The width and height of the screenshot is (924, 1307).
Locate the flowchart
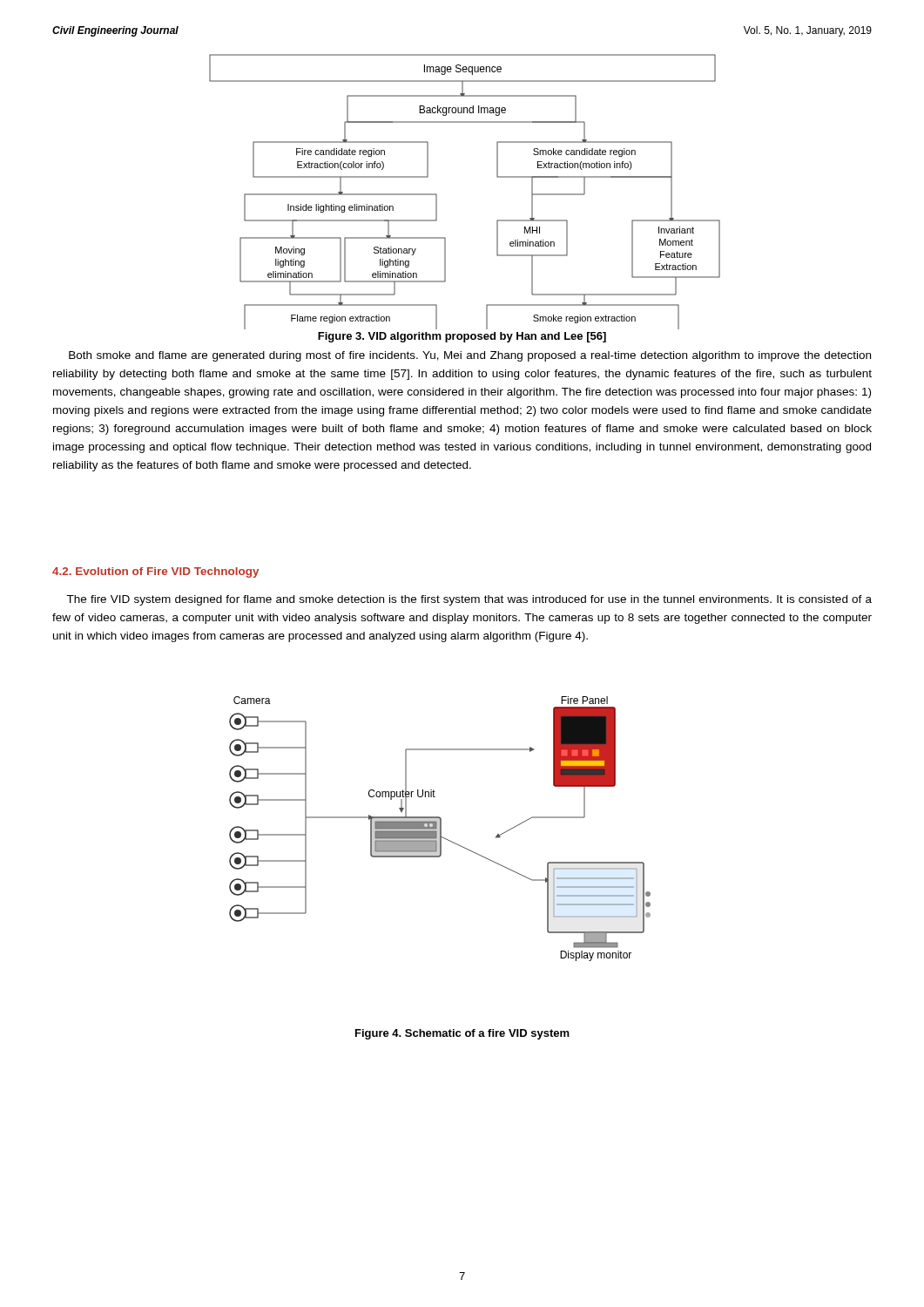462,190
